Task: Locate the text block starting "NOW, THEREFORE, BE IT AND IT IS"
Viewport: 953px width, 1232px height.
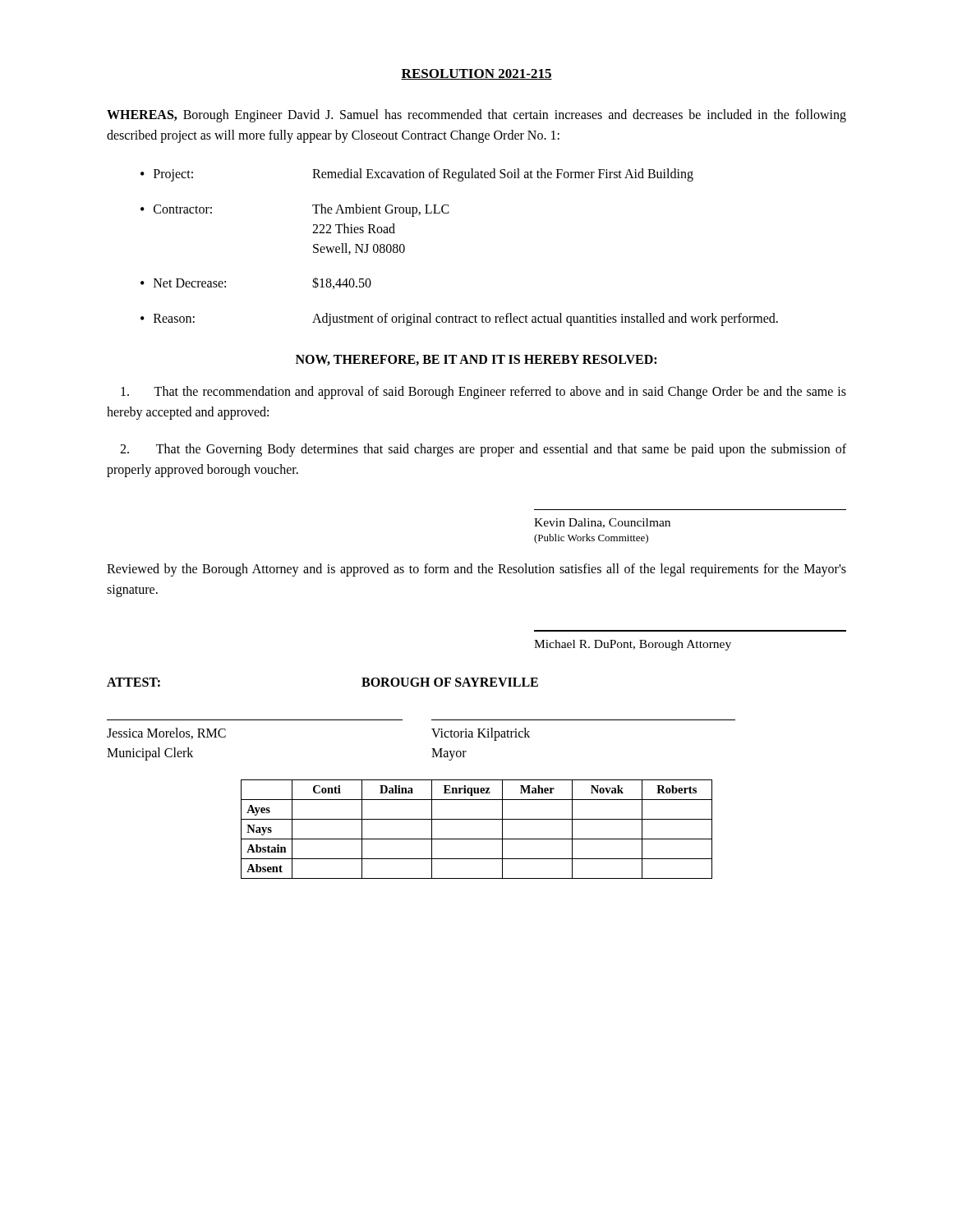Action: [x=476, y=359]
